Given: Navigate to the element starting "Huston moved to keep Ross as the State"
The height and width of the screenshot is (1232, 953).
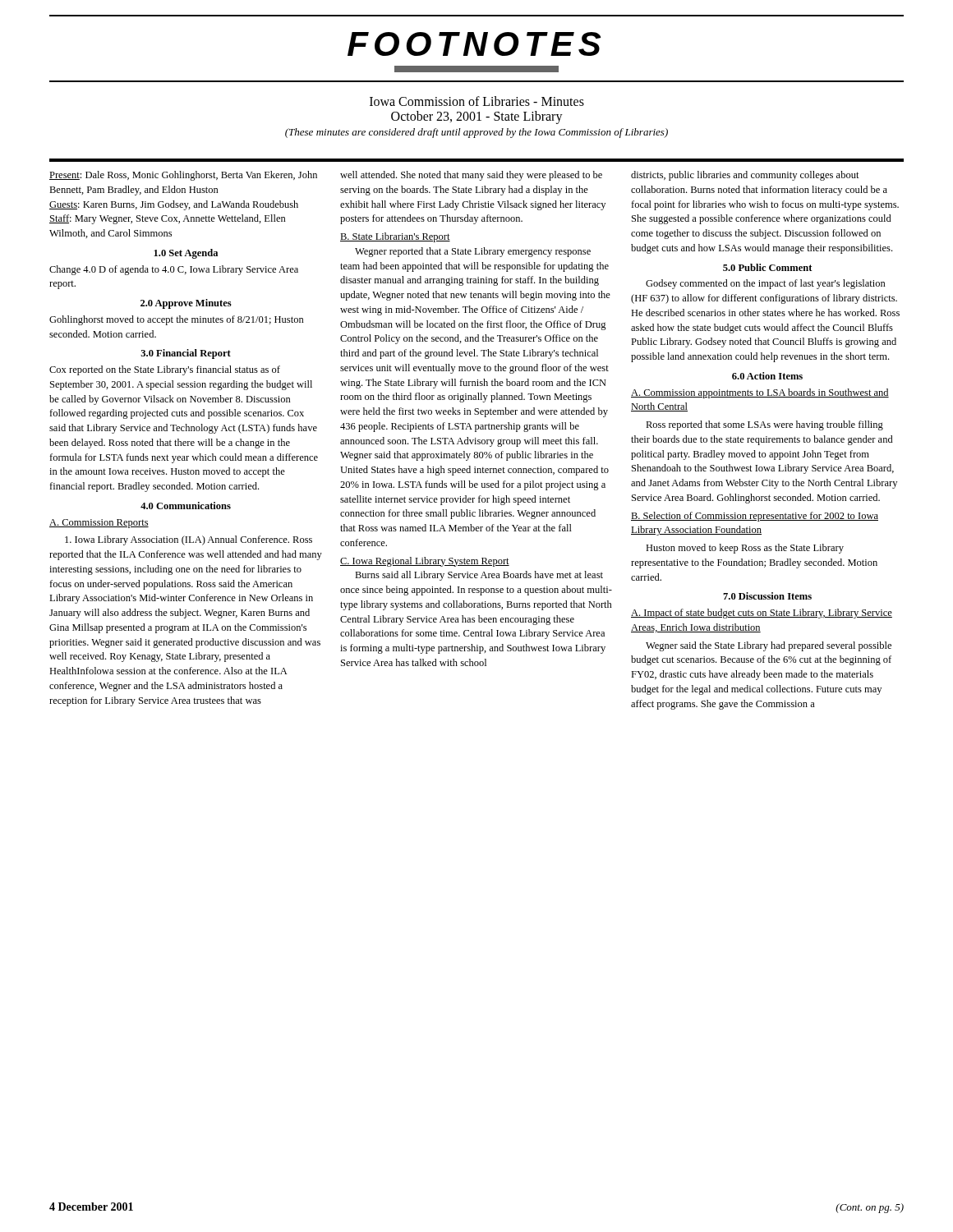Looking at the screenshot, I should tap(754, 562).
